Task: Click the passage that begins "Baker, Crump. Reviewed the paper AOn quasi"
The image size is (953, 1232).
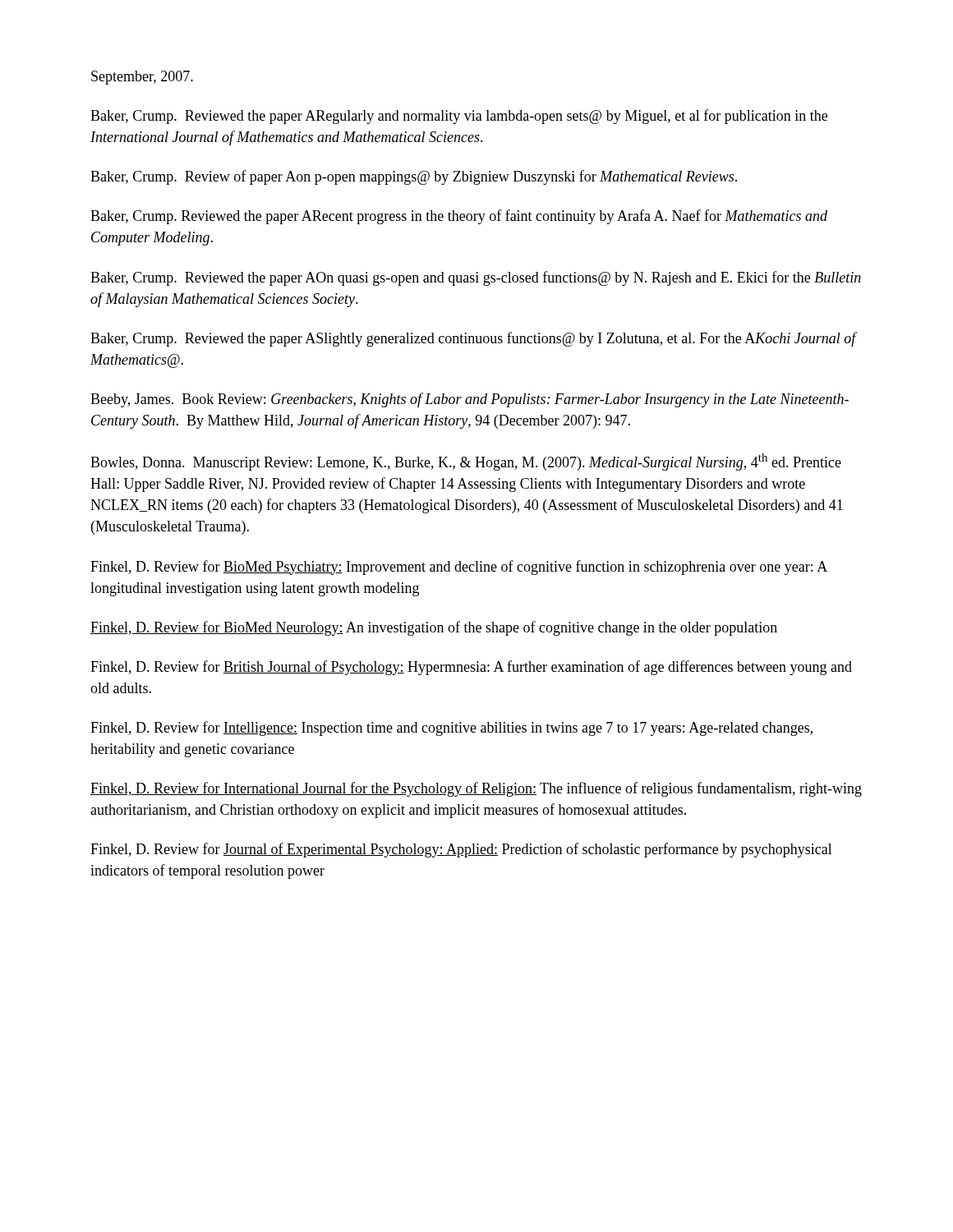Action: coord(476,288)
